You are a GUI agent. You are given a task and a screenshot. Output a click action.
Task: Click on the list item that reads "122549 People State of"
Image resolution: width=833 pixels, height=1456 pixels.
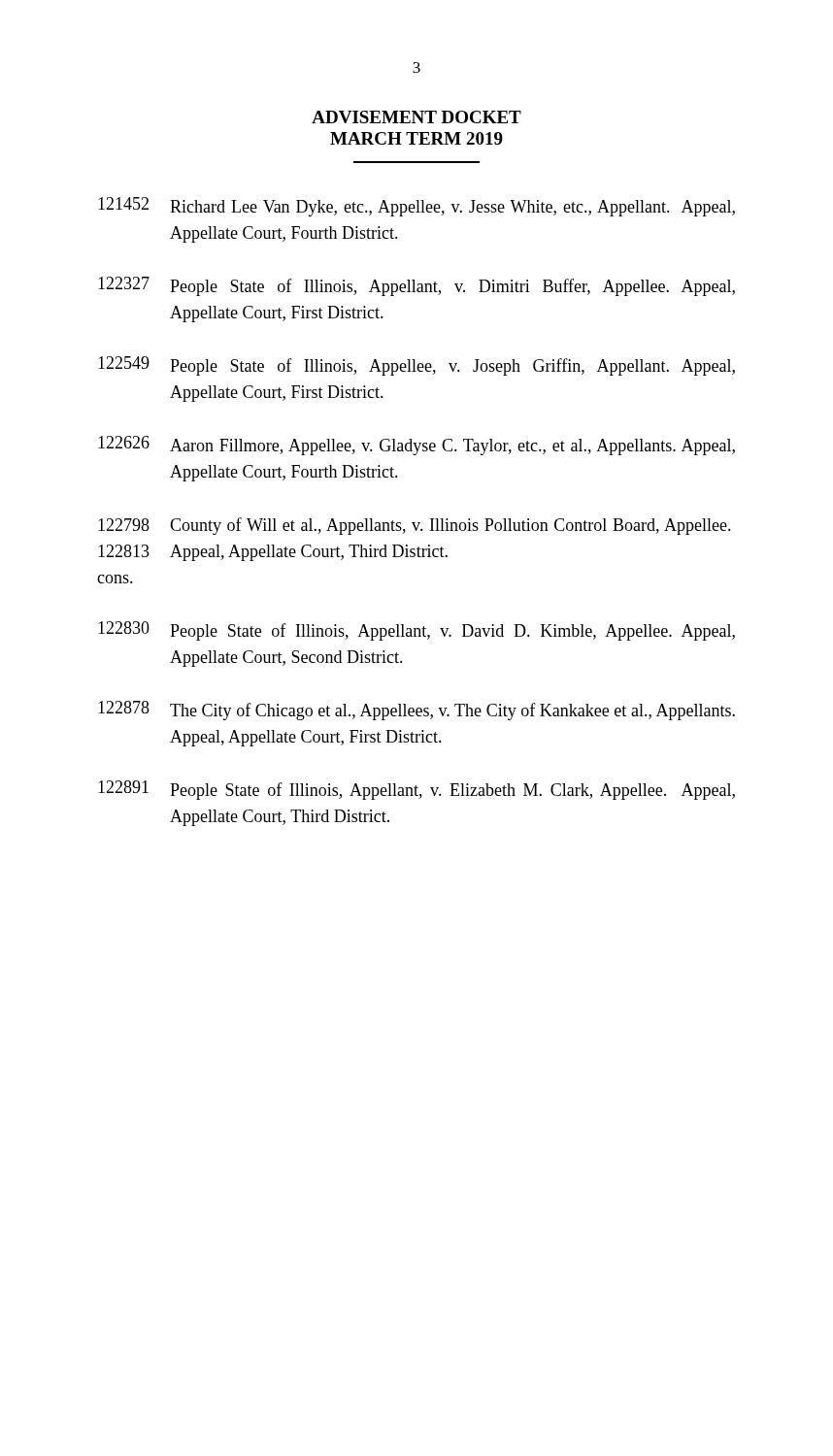[x=416, y=380]
